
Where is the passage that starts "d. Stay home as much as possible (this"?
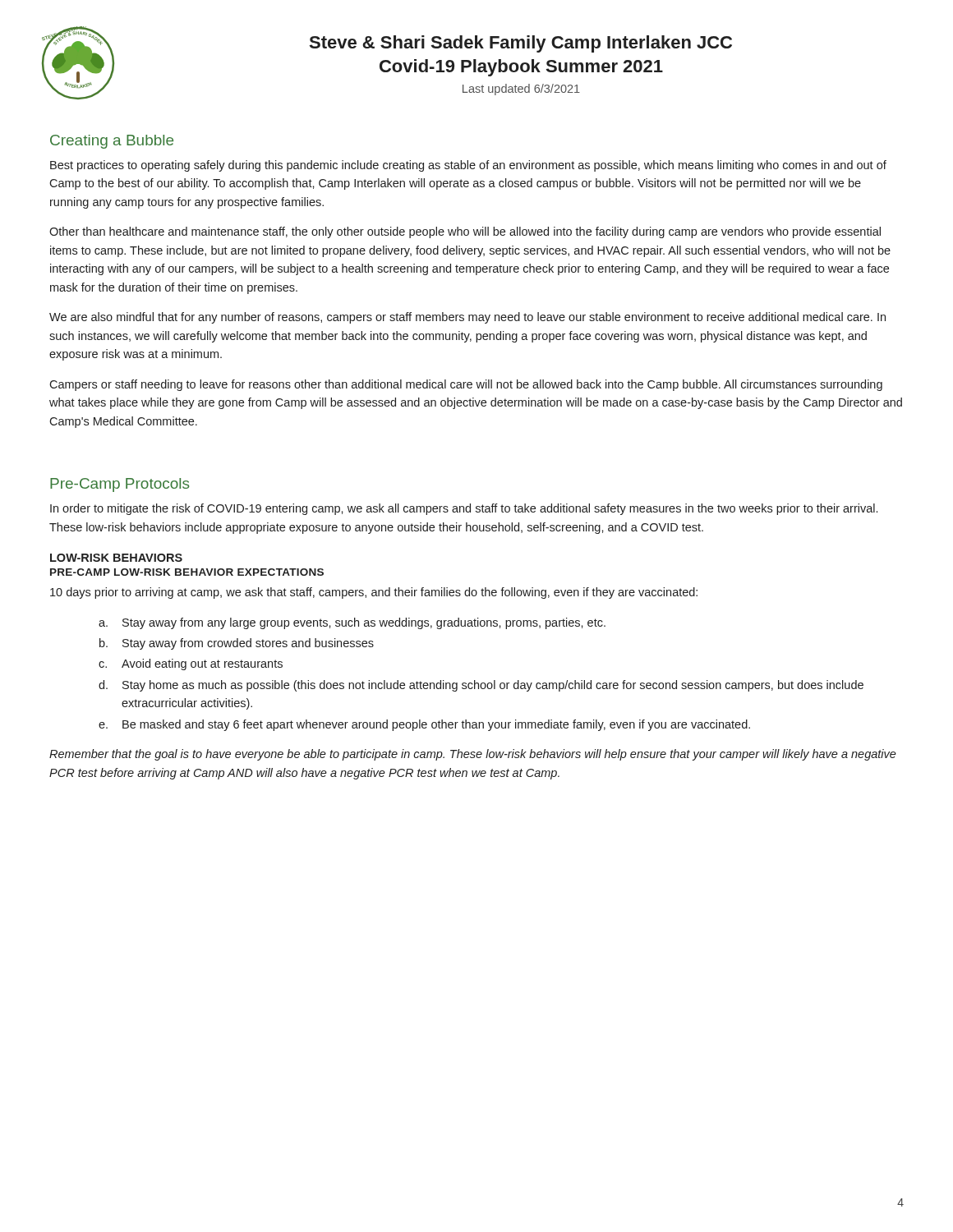pos(501,694)
